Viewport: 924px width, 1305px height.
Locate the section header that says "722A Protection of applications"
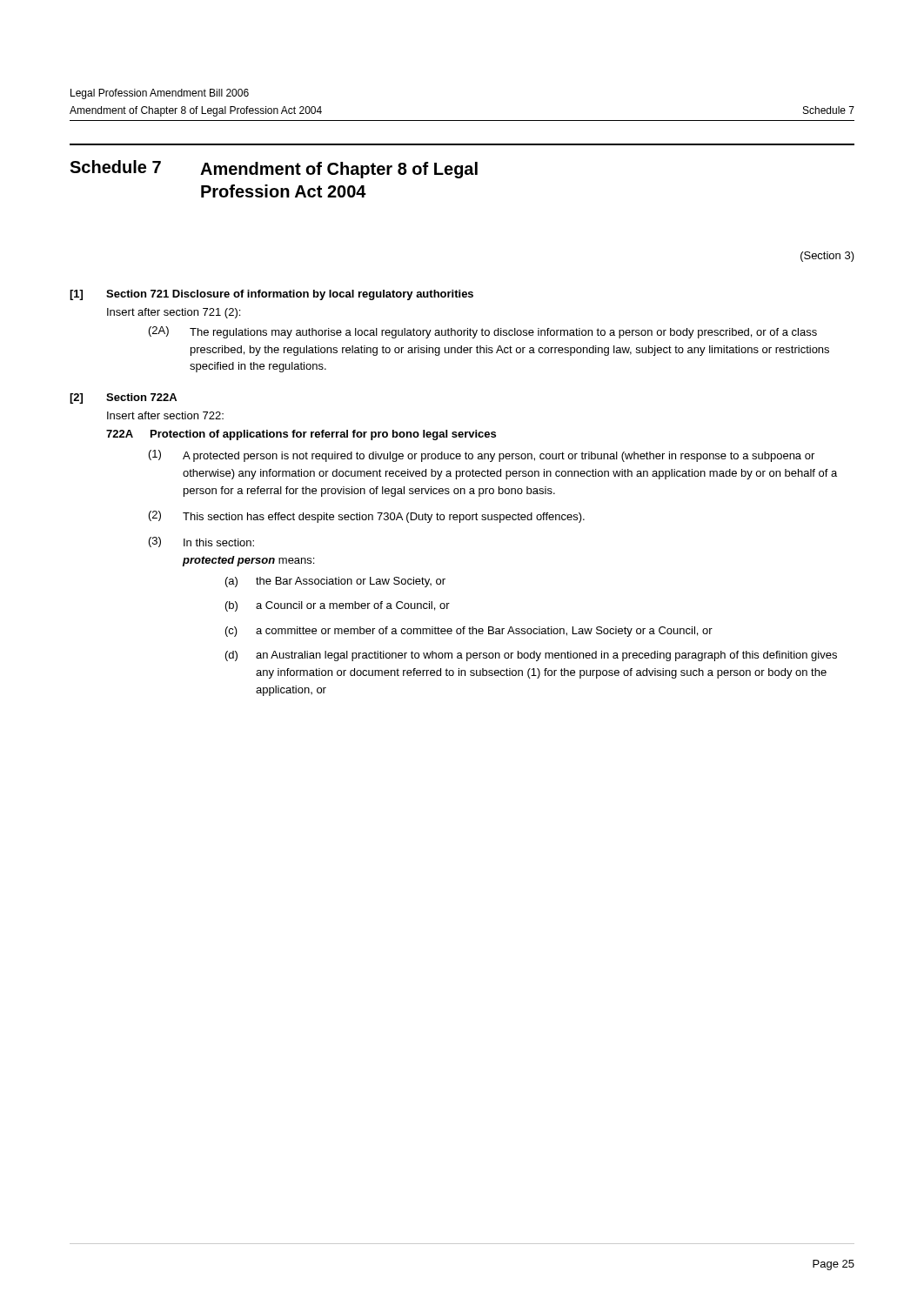(x=301, y=433)
